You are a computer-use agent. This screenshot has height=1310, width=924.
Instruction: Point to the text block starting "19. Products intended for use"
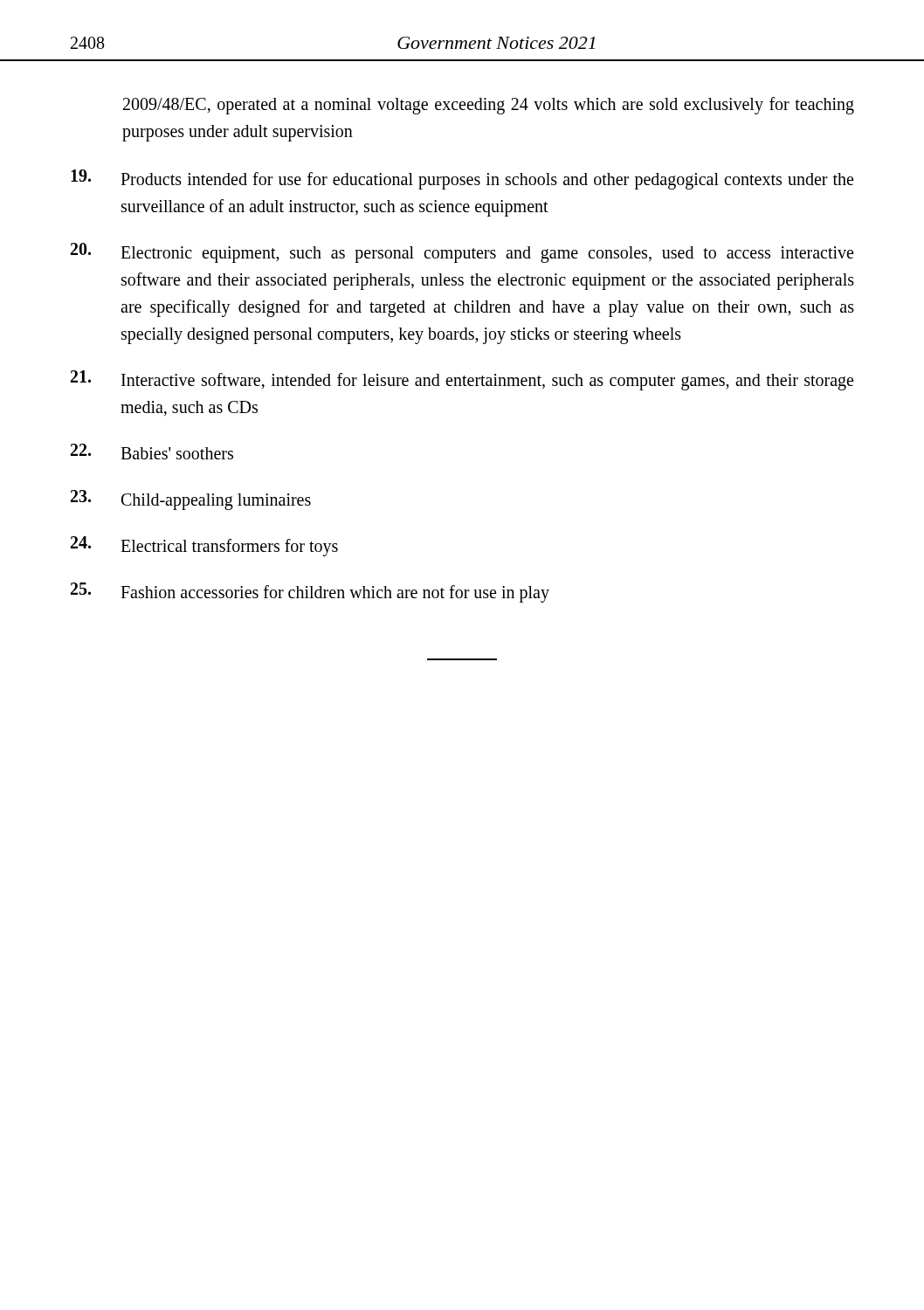coord(462,193)
